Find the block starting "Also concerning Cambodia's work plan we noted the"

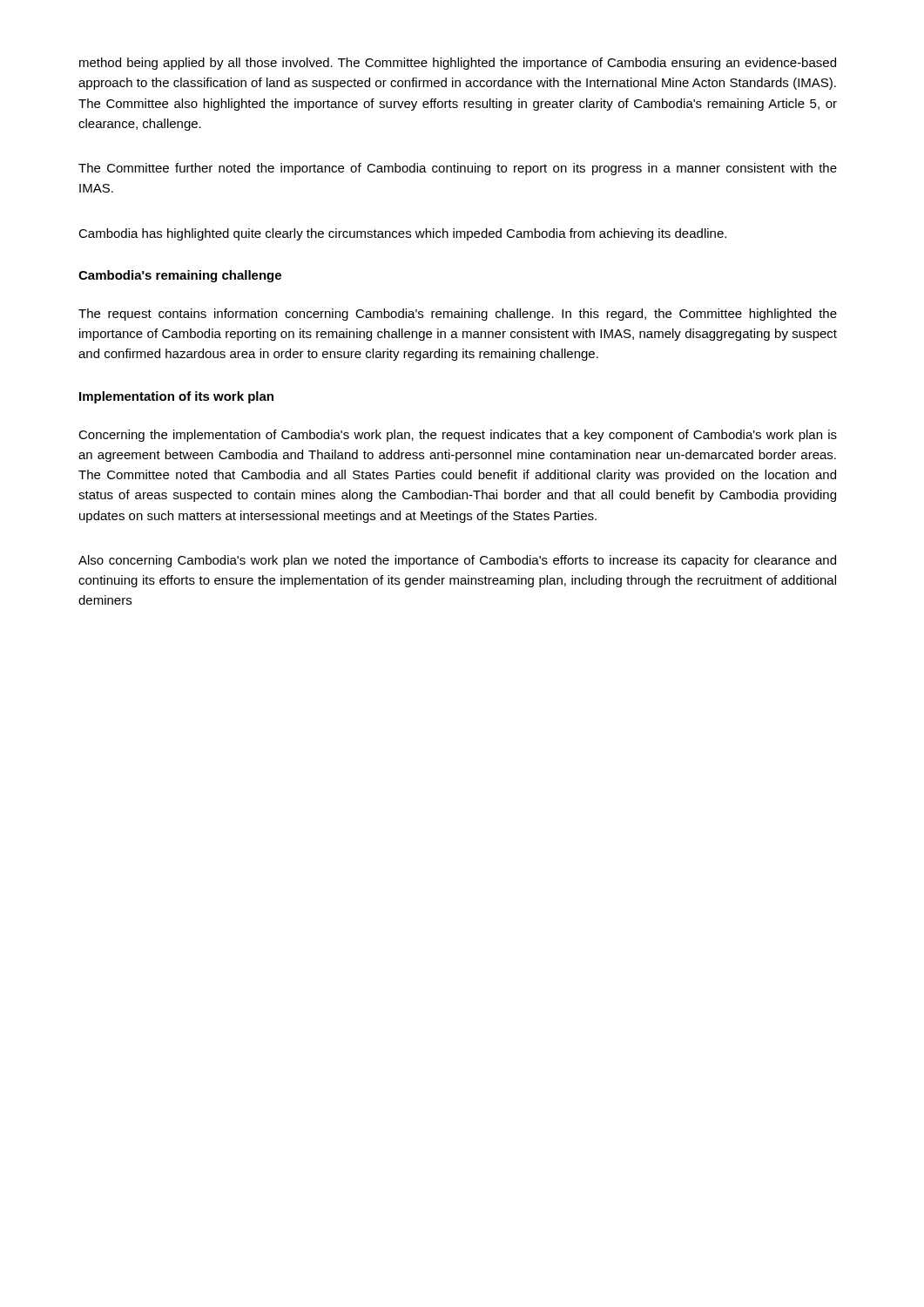tap(458, 580)
